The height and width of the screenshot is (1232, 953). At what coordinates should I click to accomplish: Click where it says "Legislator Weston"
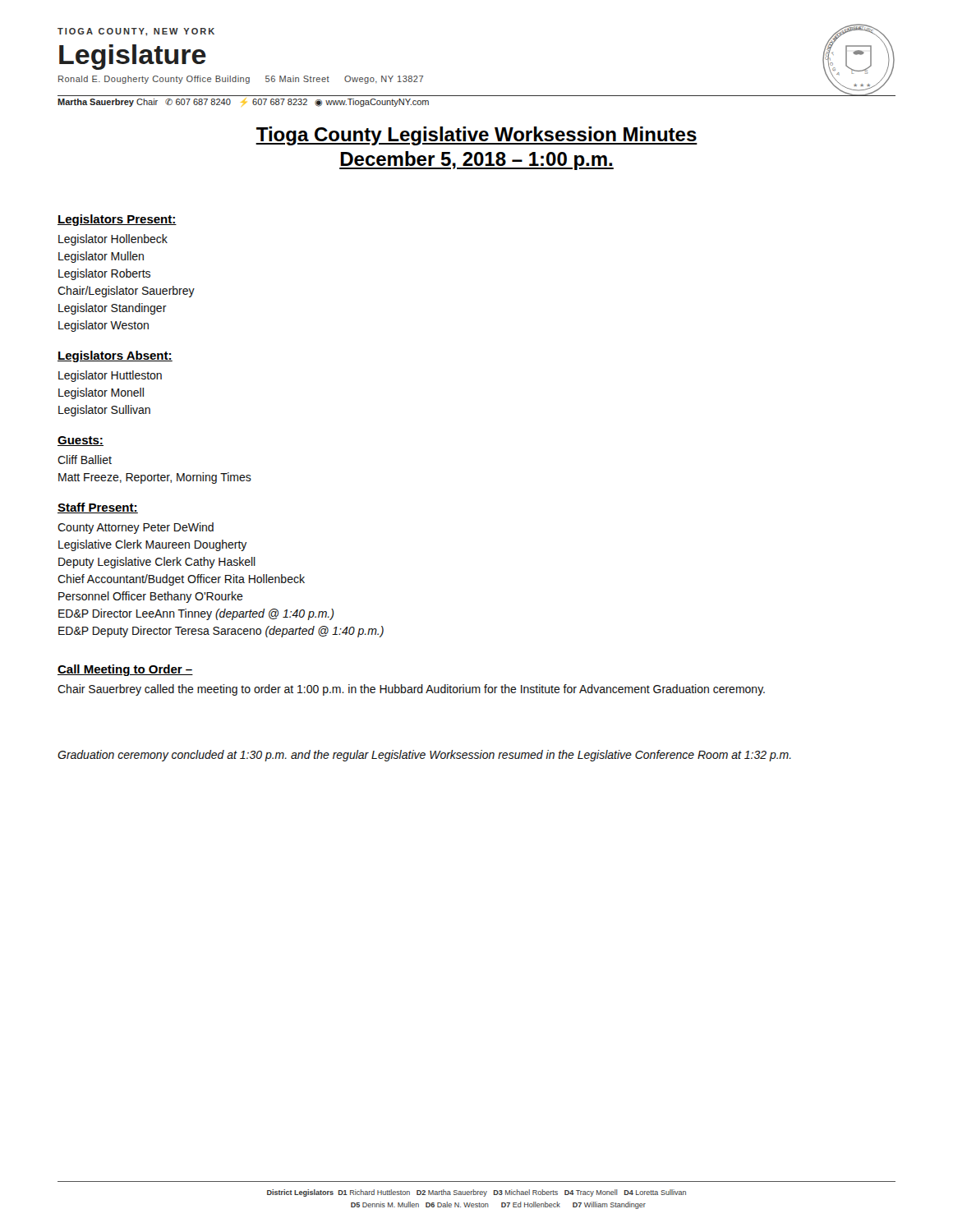103,326
